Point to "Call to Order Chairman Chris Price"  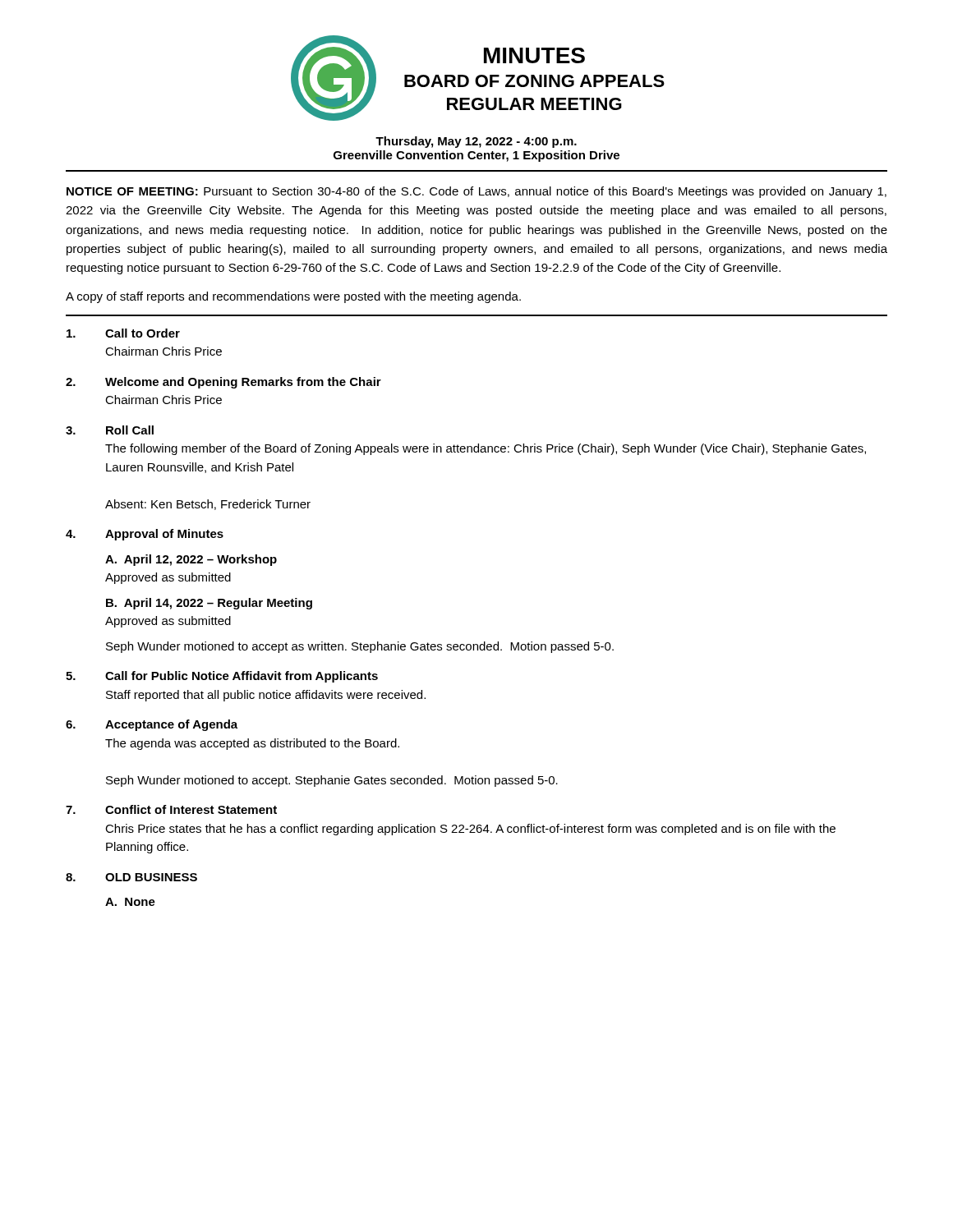pos(123,333)
